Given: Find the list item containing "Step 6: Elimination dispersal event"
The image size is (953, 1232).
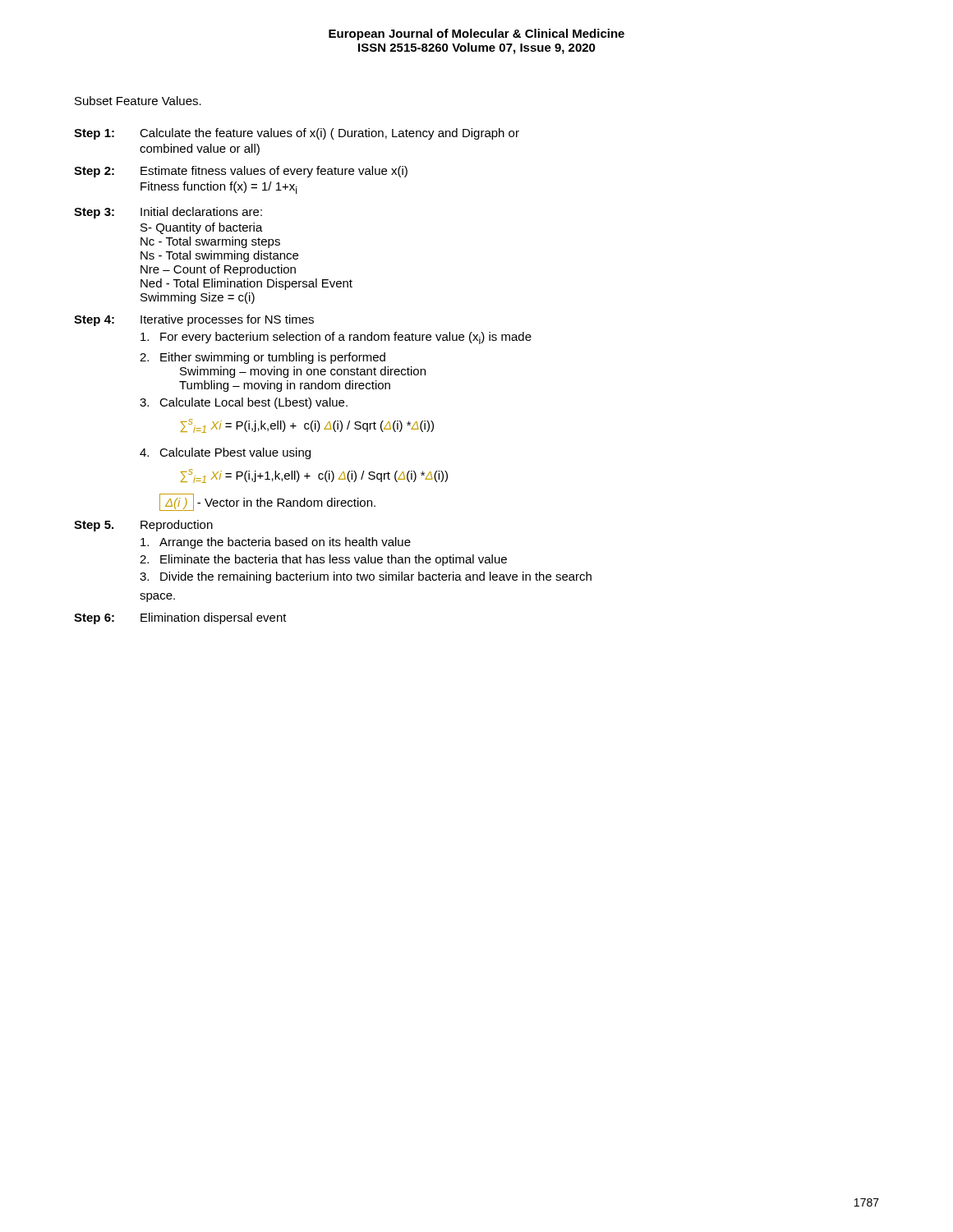Looking at the screenshot, I should (x=180, y=618).
